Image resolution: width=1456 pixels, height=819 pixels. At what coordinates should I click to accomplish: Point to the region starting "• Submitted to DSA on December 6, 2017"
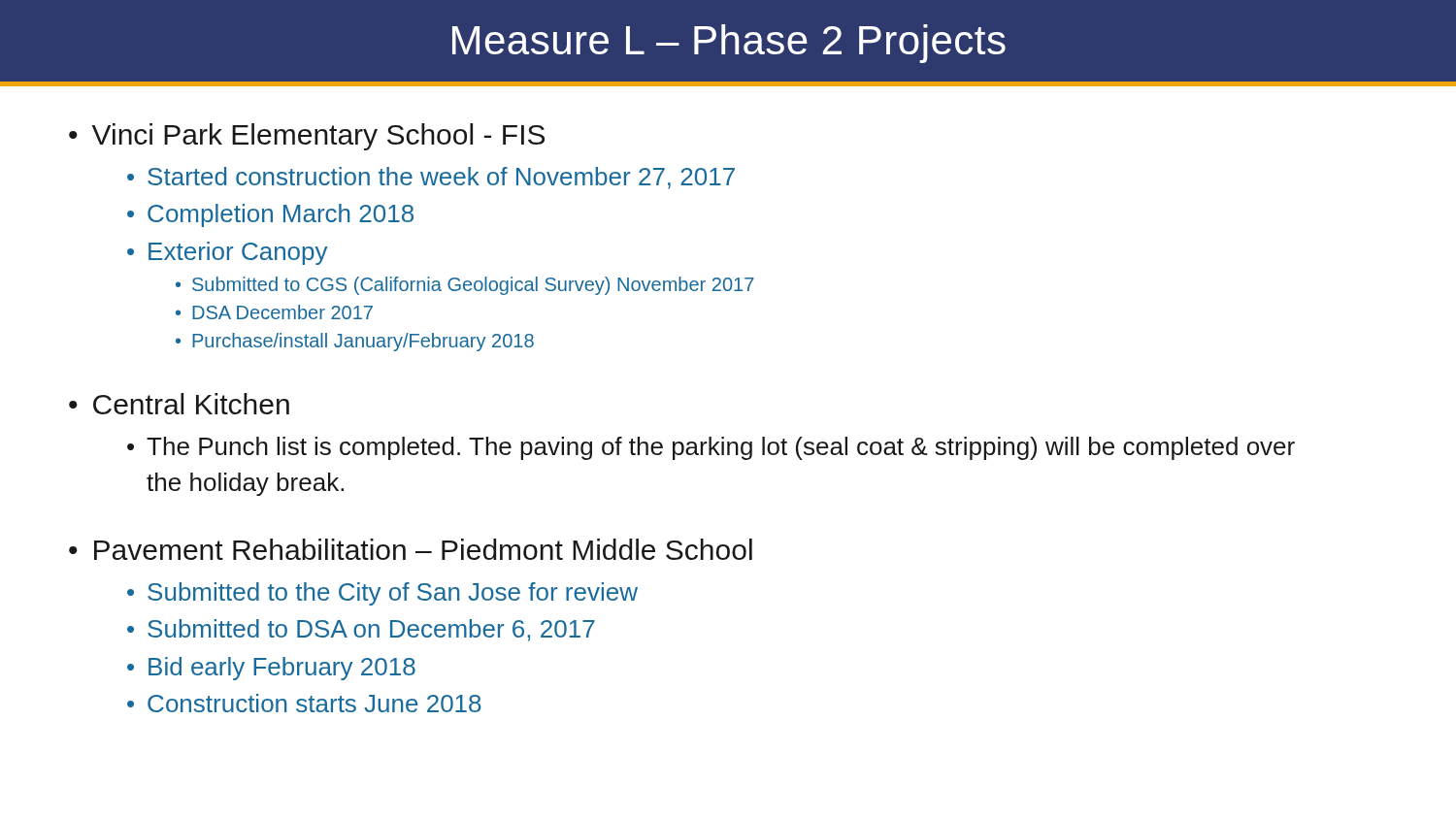point(361,629)
